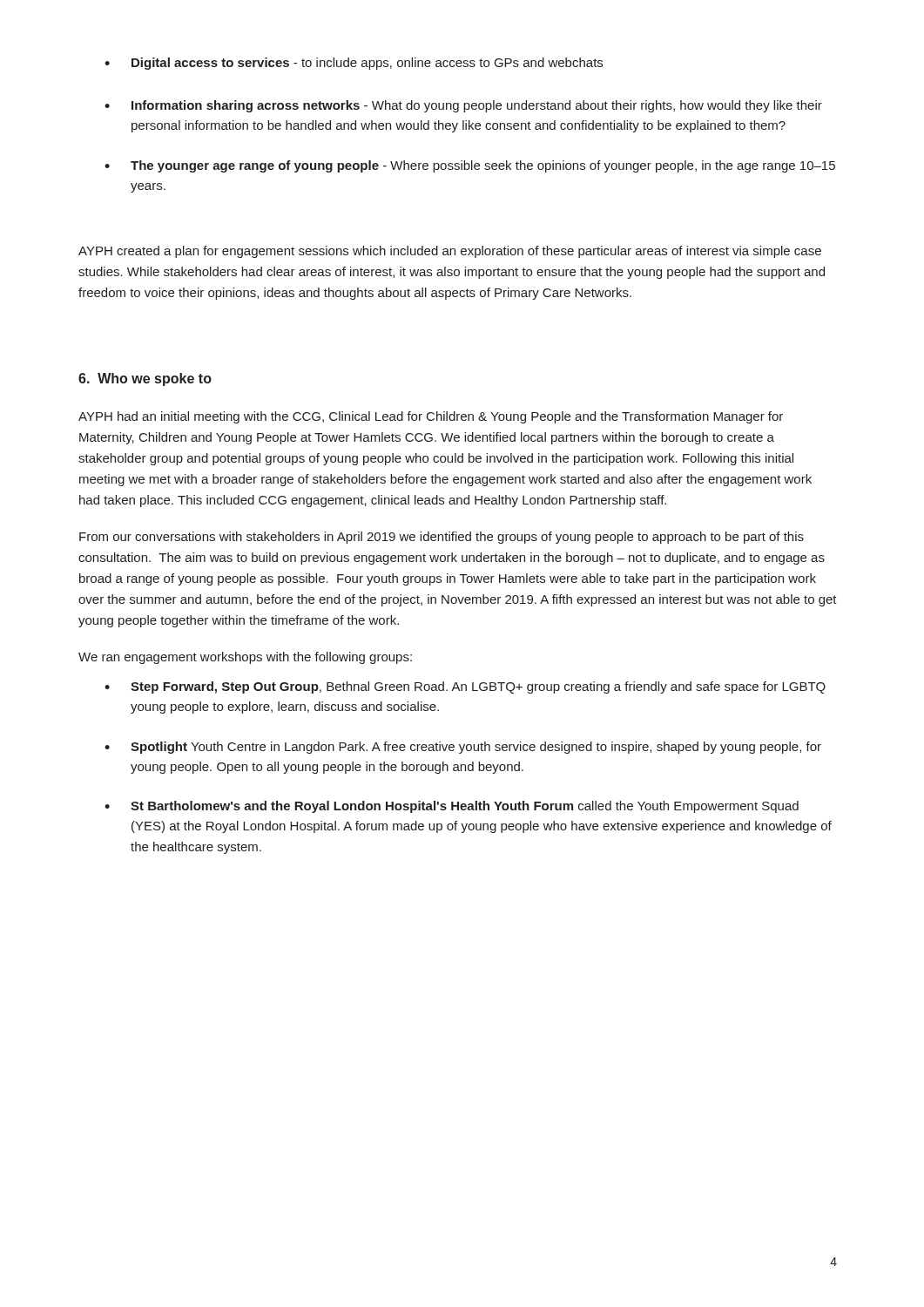This screenshot has width=924, height=1307.
Task: Click on the text block starting "• Step Forward, Step Out Group,"
Action: pos(471,696)
